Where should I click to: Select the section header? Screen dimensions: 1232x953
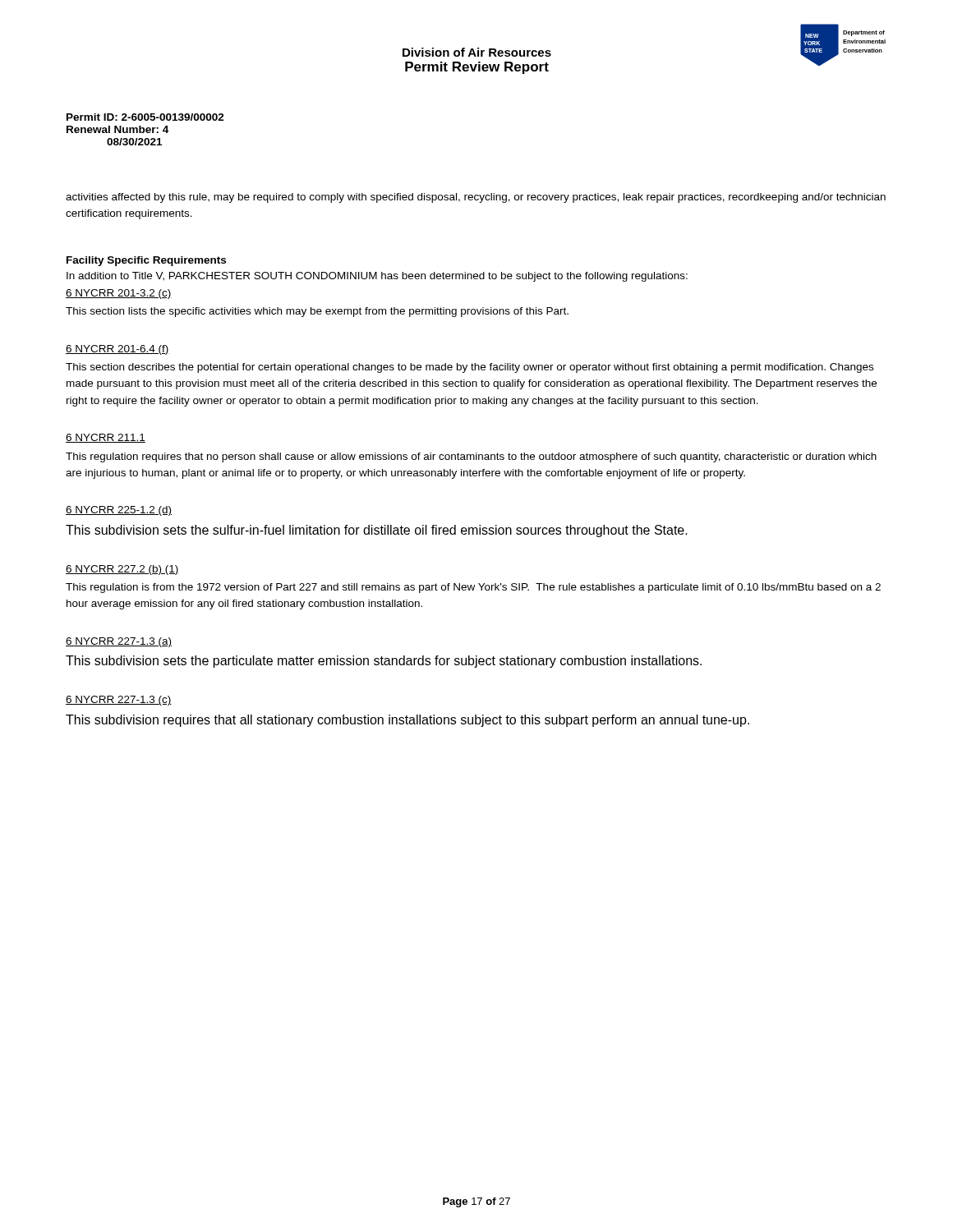click(x=146, y=260)
